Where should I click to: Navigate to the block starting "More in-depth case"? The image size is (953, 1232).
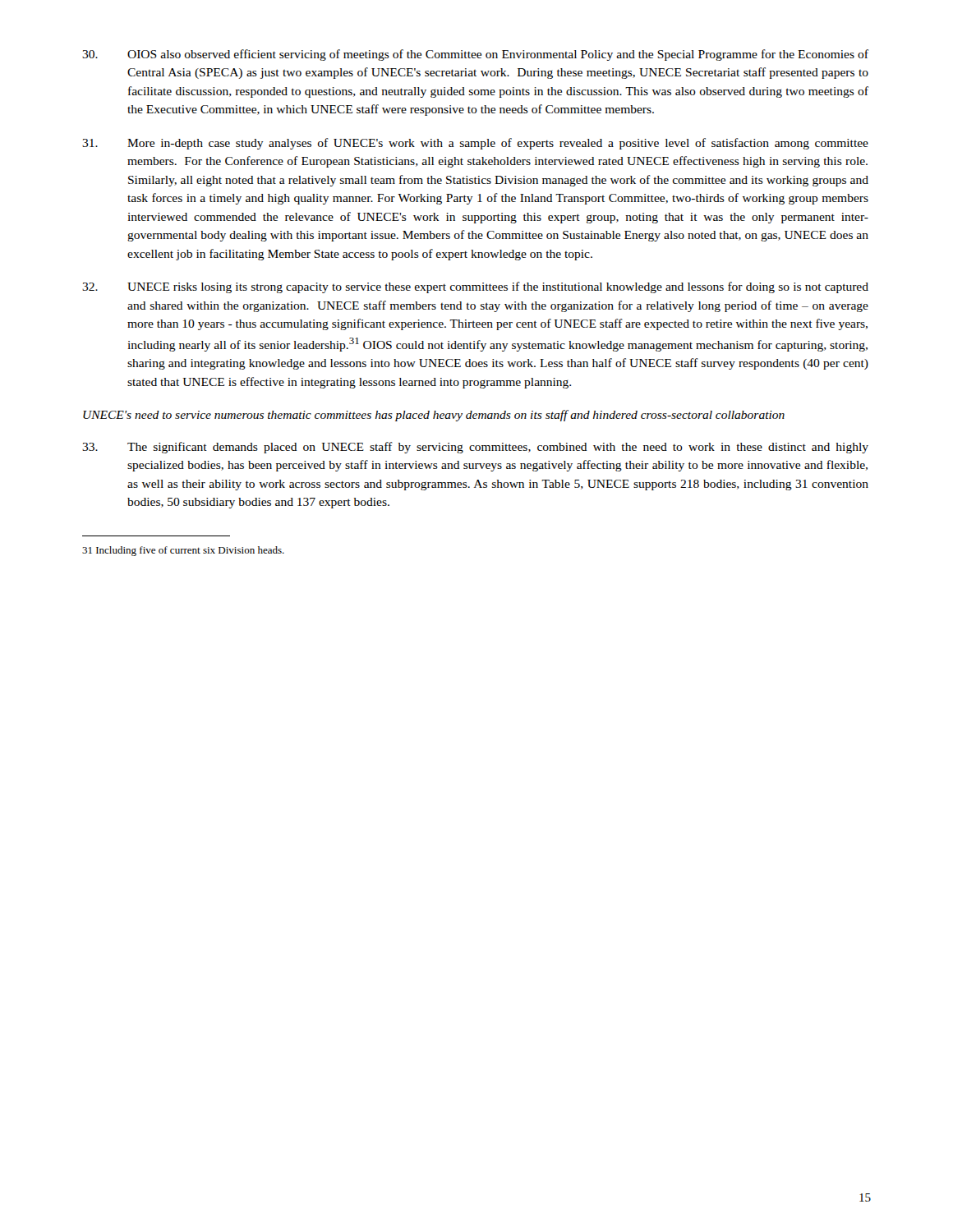[x=475, y=198]
